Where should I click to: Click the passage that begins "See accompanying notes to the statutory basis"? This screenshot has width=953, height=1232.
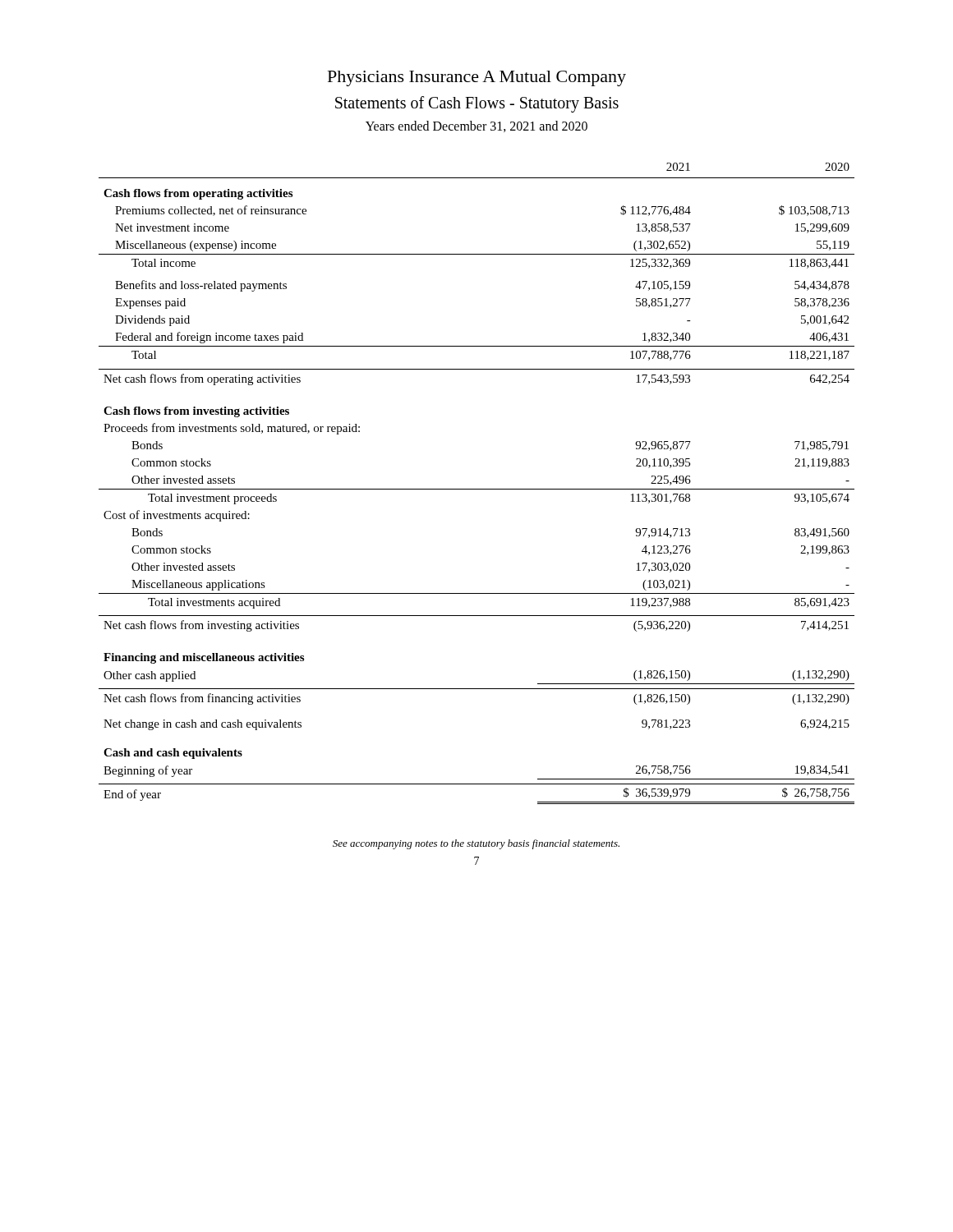pyautogui.click(x=476, y=843)
